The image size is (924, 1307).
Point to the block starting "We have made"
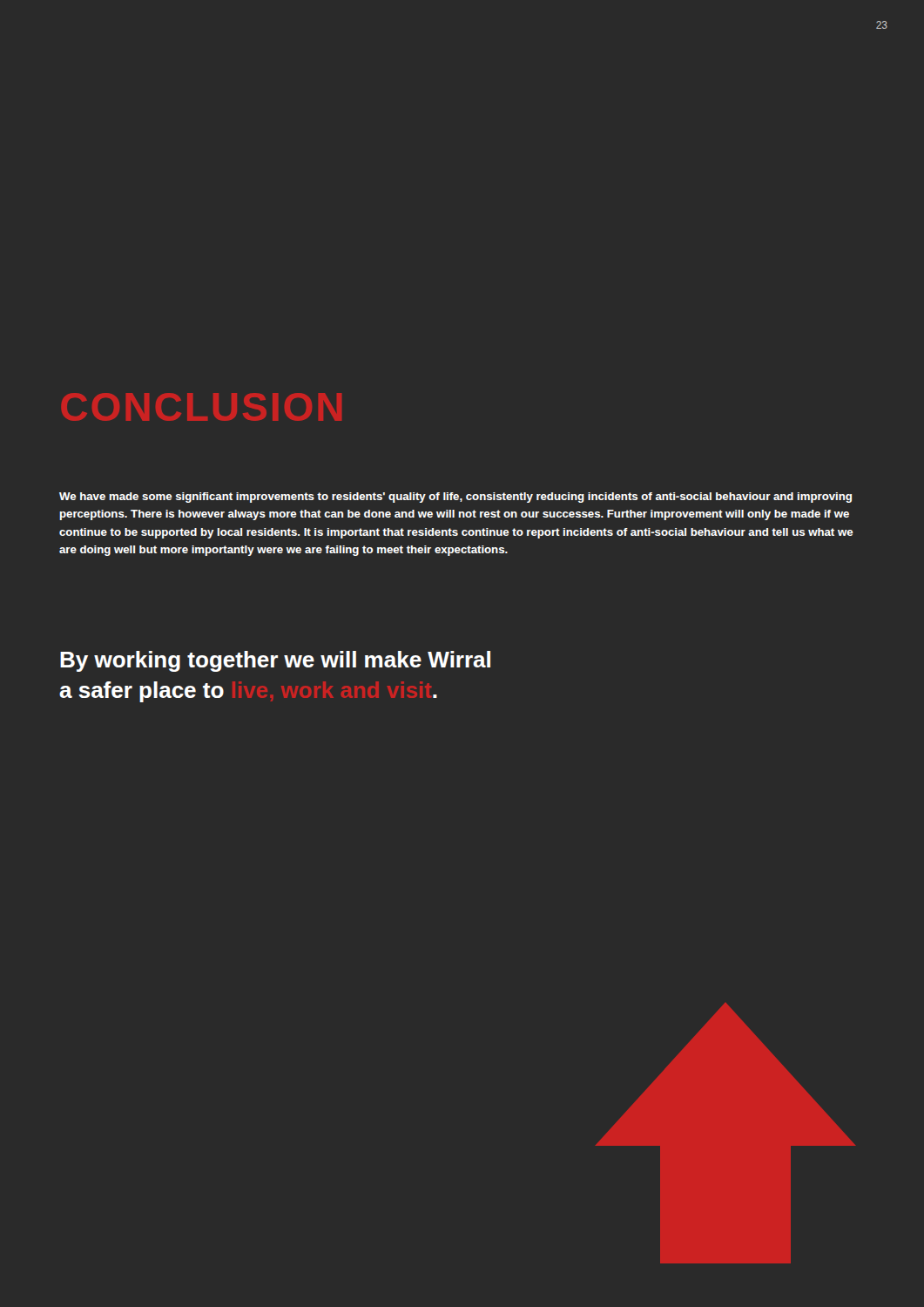coord(456,523)
